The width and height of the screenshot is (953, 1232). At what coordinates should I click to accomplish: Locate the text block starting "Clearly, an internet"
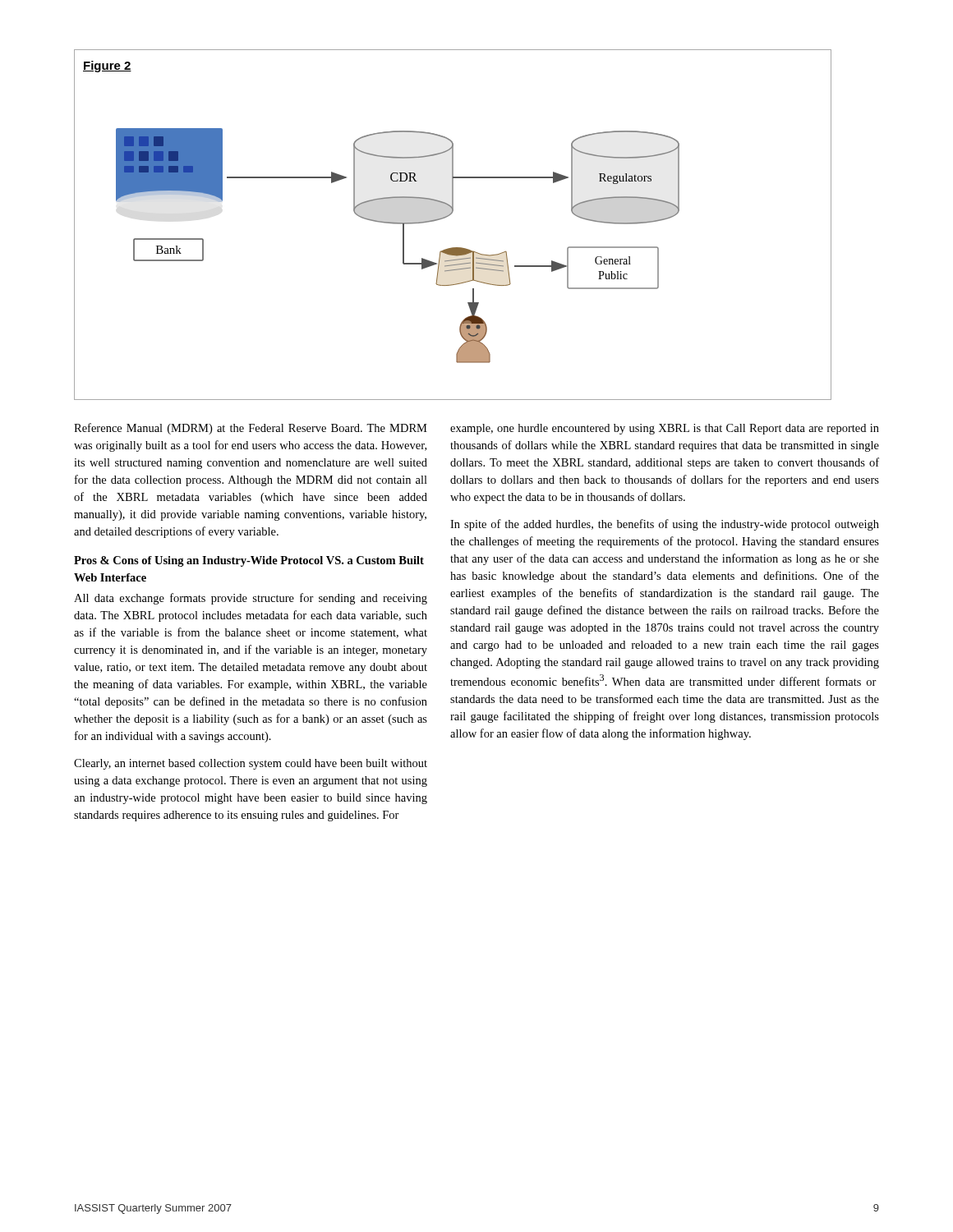click(x=251, y=789)
